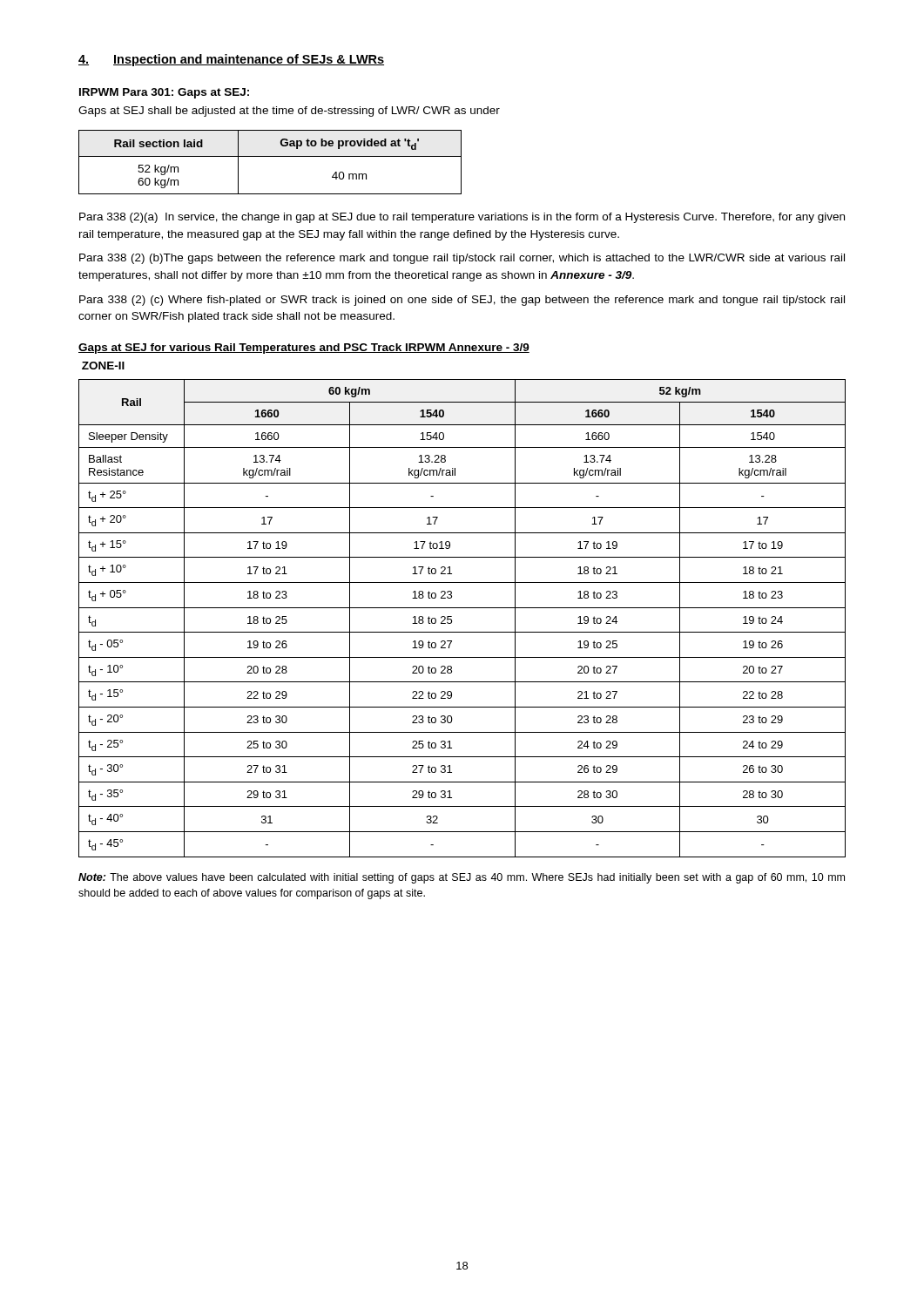Find the table that mentions "26 to 30"
Image resolution: width=924 pixels, height=1307 pixels.
pyautogui.click(x=462, y=618)
